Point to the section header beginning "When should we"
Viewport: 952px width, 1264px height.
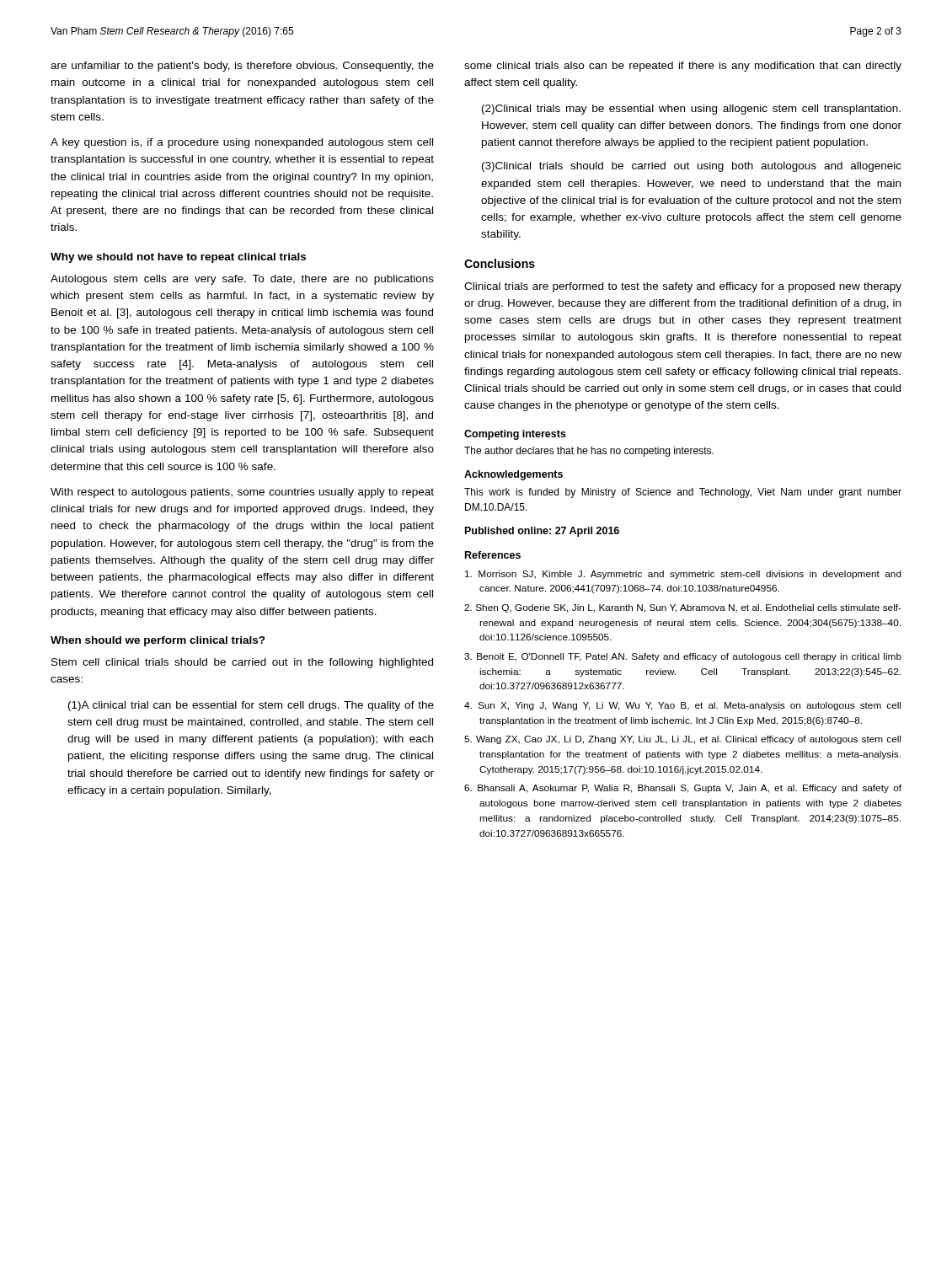pyautogui.click(x=242, y=640)
